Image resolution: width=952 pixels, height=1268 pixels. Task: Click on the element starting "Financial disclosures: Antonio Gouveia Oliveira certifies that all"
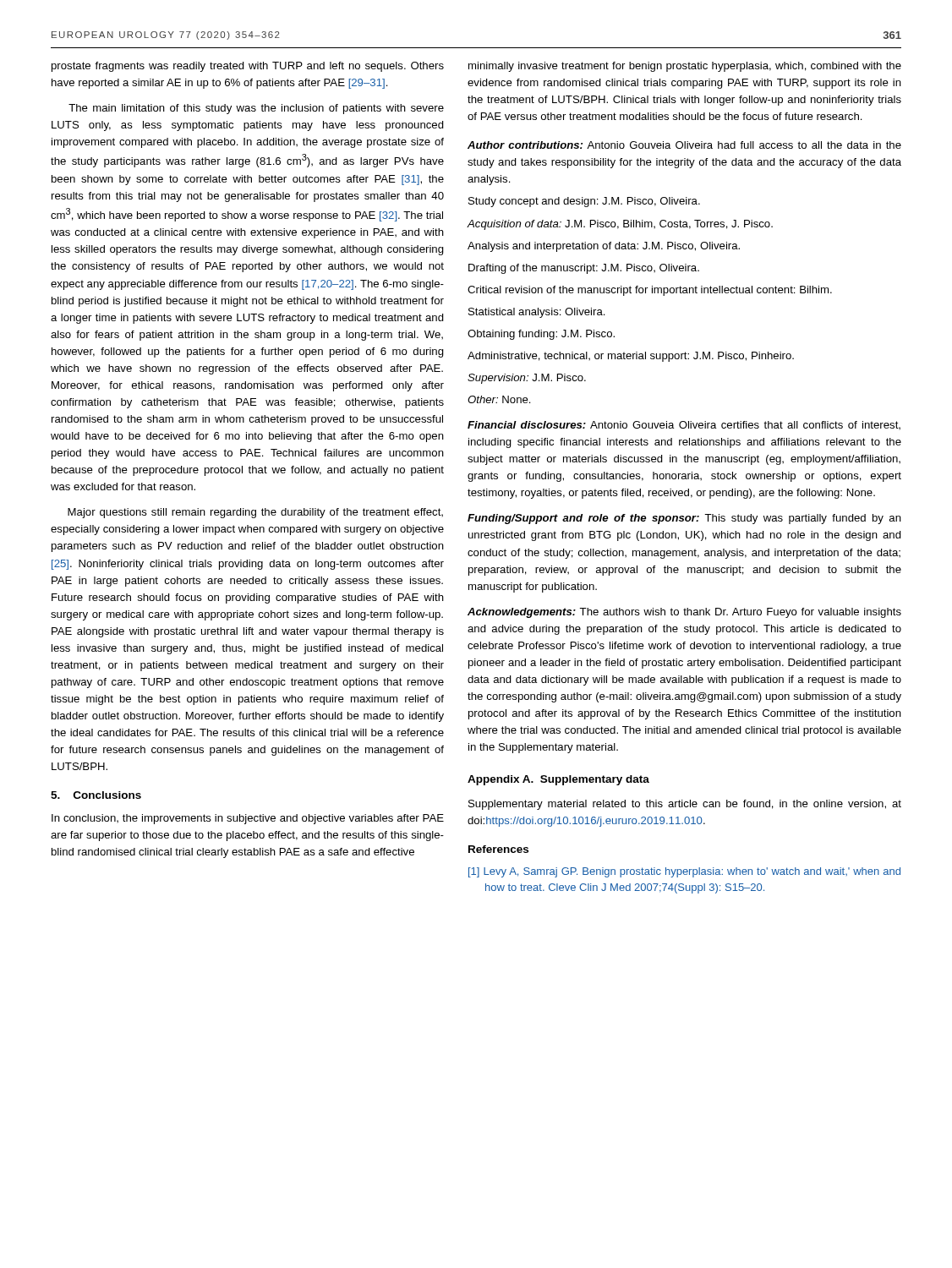pyautogui.click(x=684, y=459)
